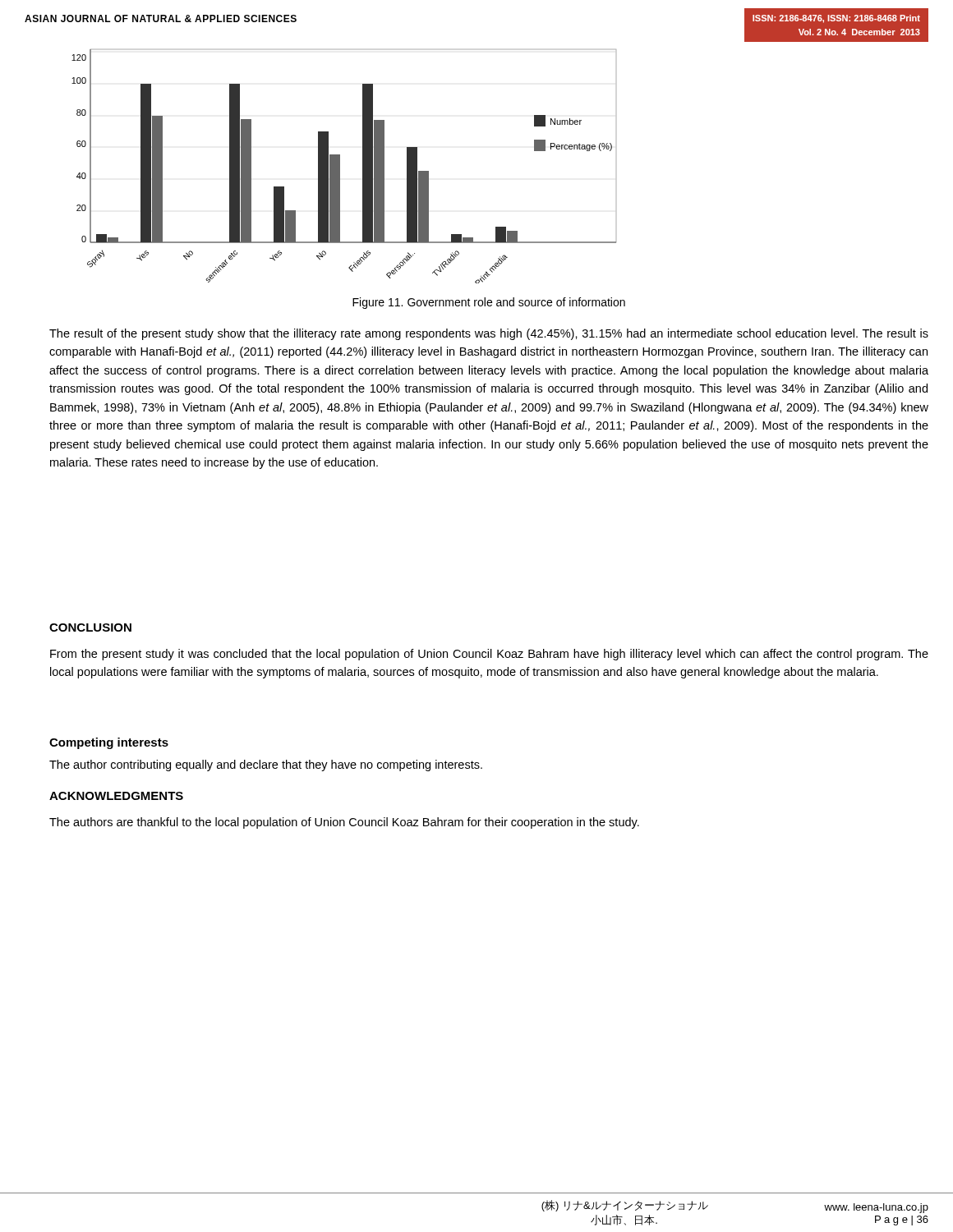The height and width of the screenshot is (1232, 953).
Task: Click where it says "Competing interests"
Action: pyautogui.click(x=109, y=742)
